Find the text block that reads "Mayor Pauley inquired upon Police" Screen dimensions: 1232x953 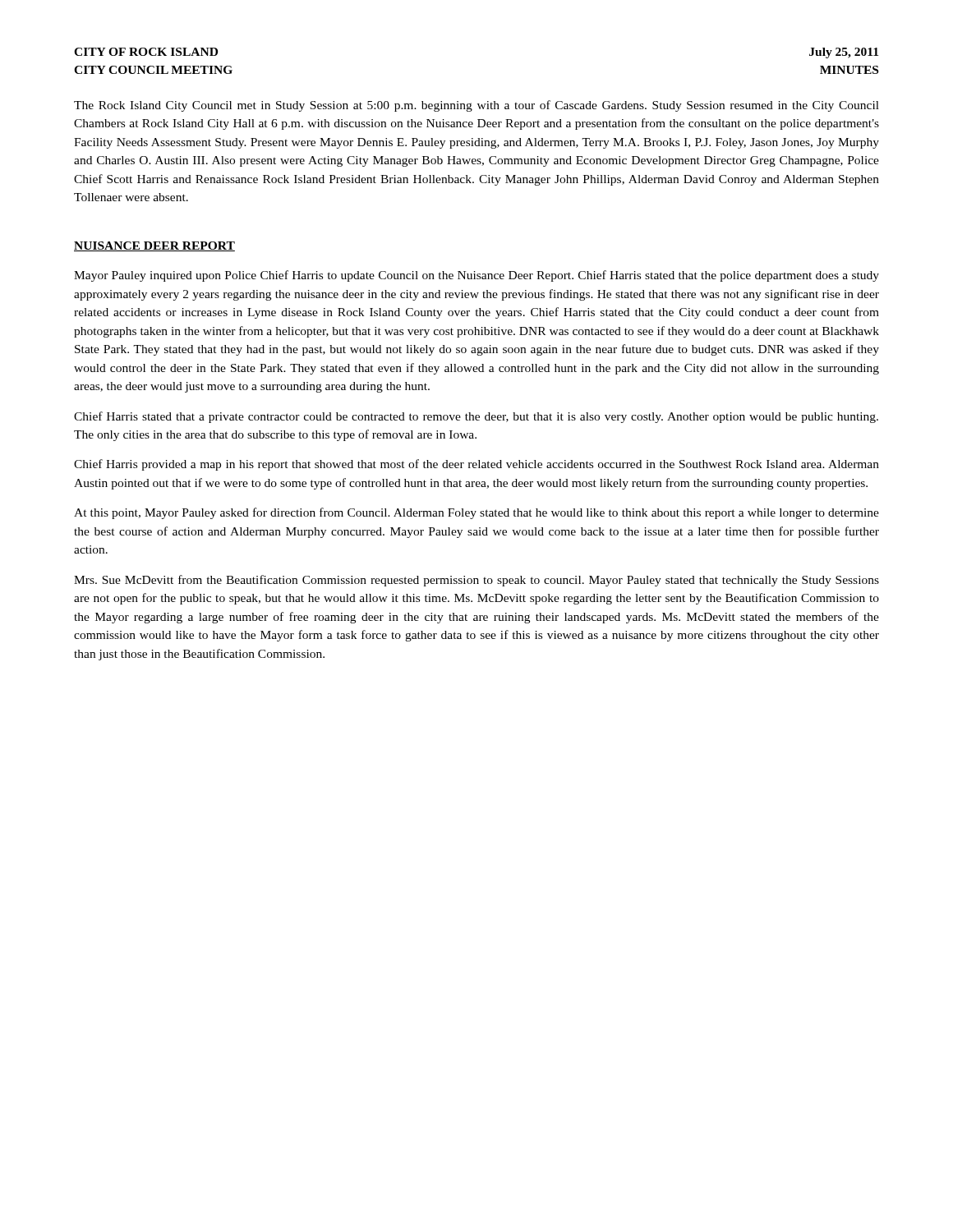(476, 331)
